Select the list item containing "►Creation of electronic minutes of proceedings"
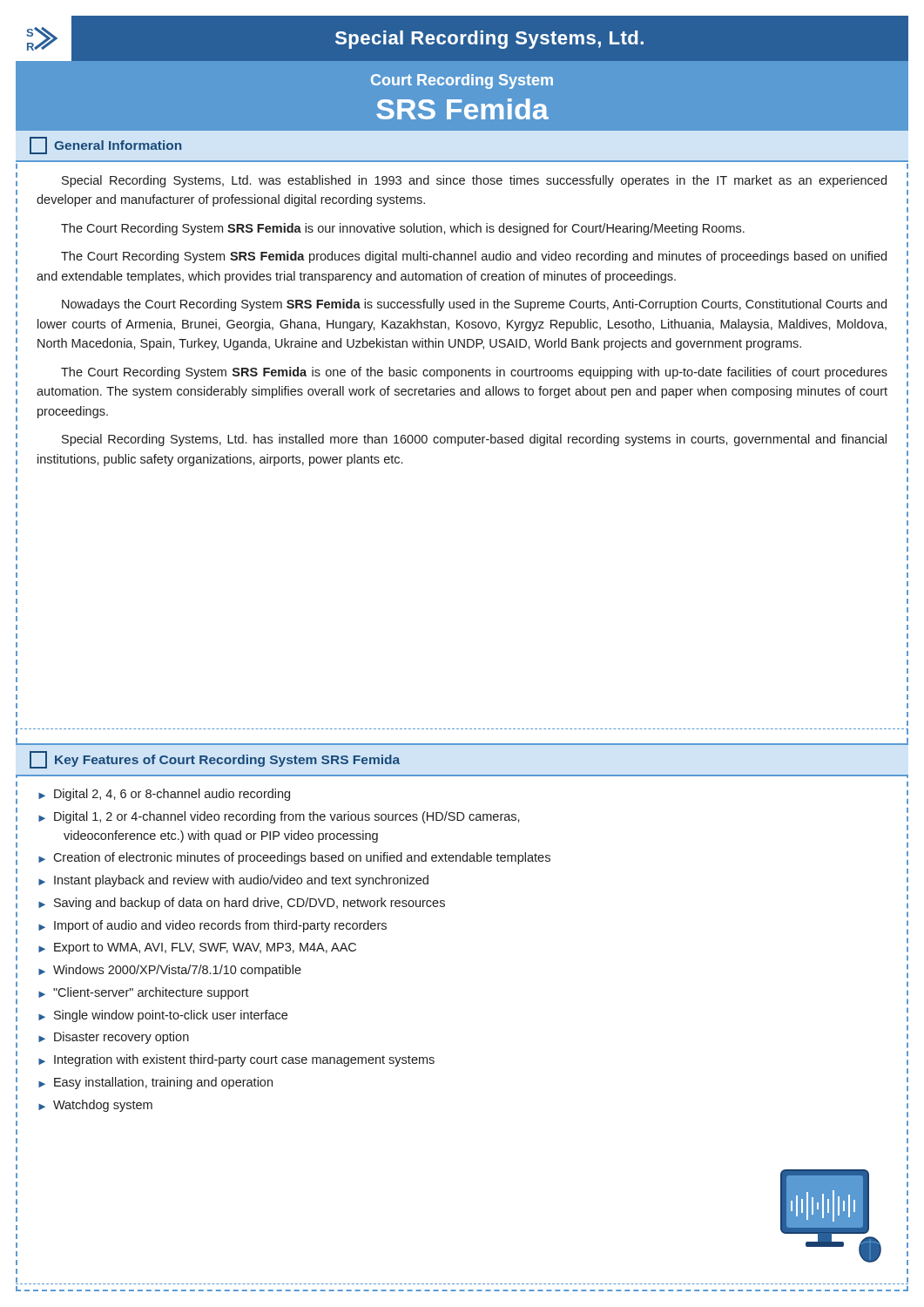Screen dimensions: 1307x924 (294, 858)
